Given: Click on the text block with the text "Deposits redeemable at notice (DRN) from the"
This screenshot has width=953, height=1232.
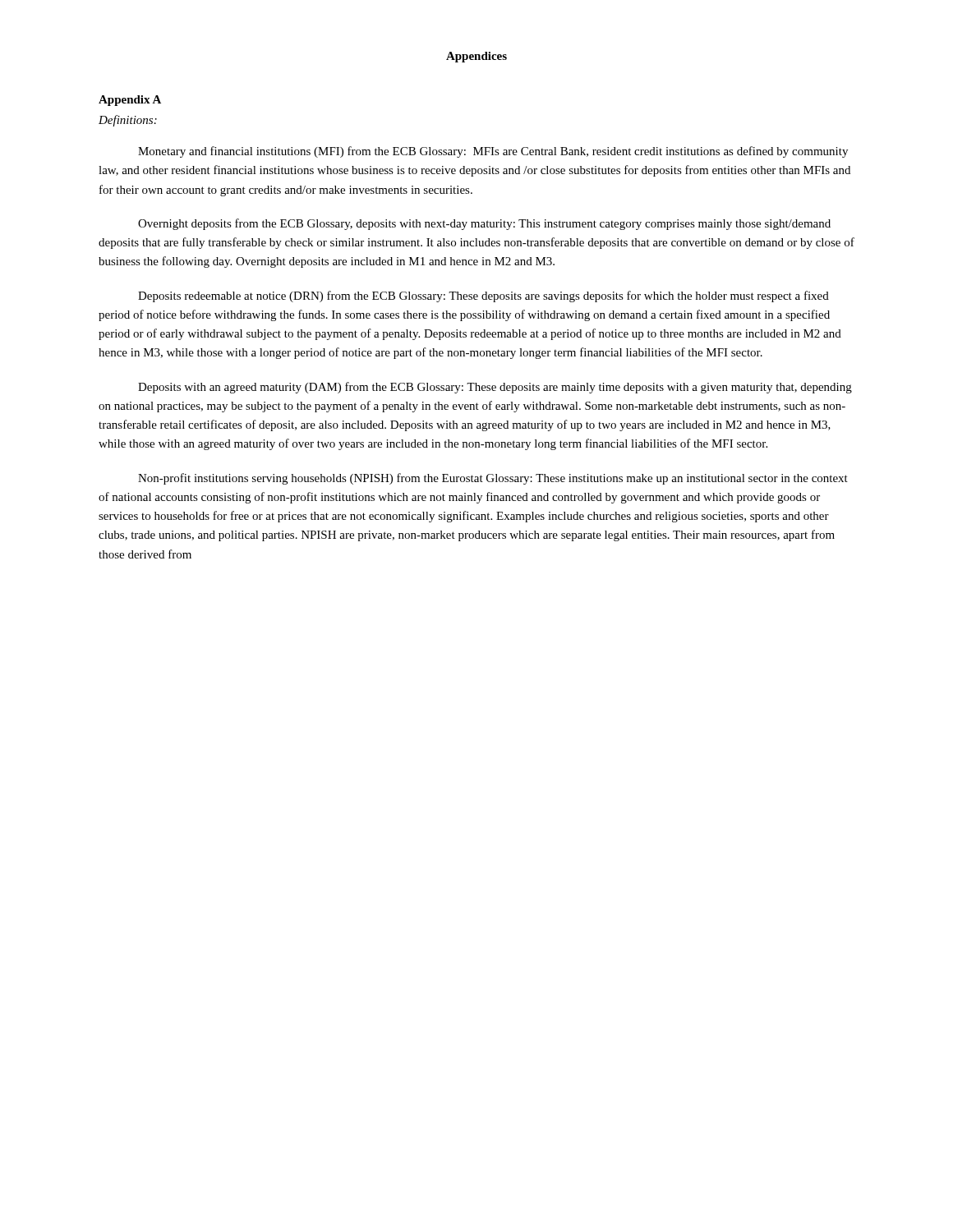Looking at the screenshot, I should 470,324.
